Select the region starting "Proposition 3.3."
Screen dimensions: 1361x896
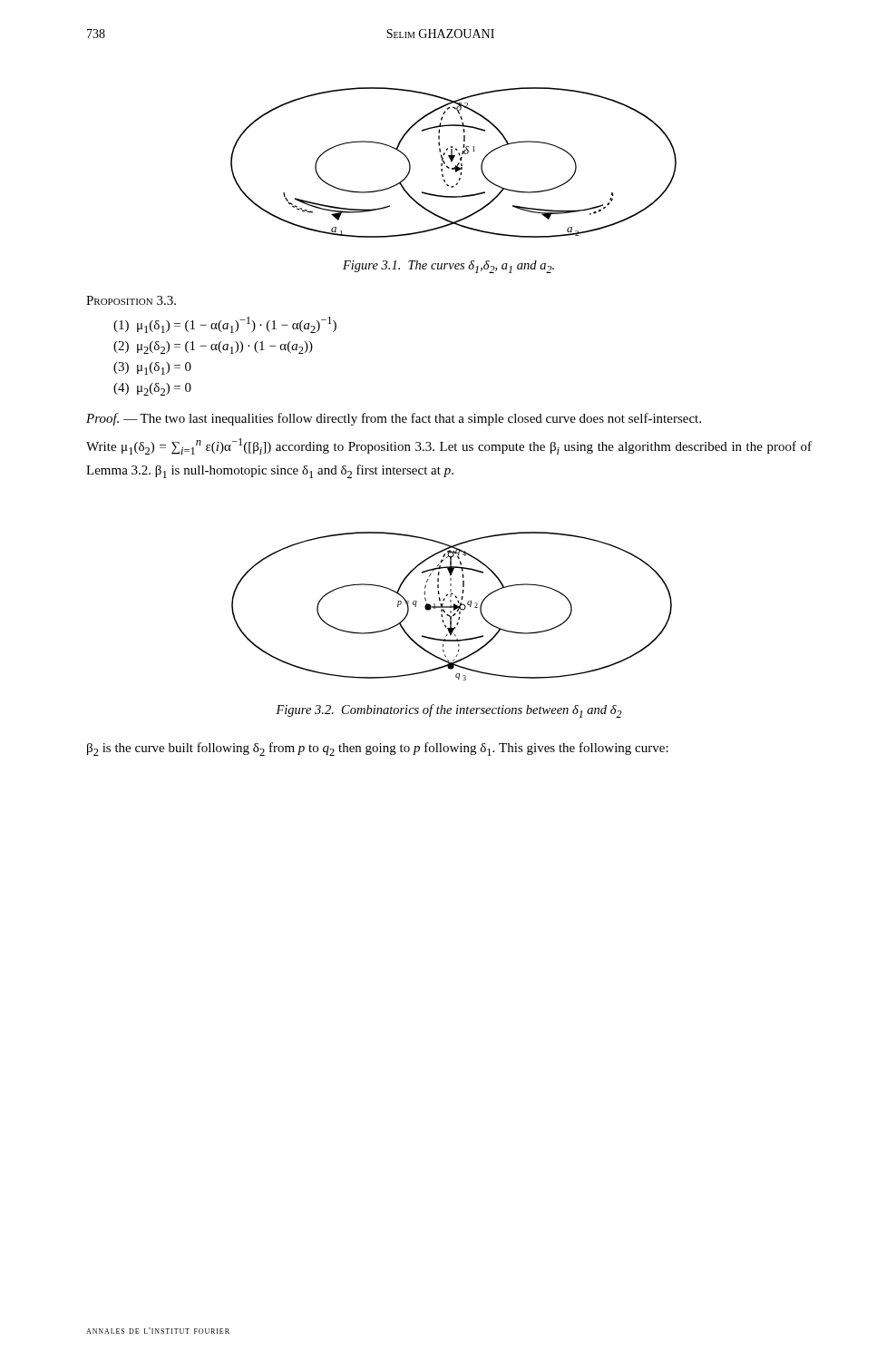132,300
